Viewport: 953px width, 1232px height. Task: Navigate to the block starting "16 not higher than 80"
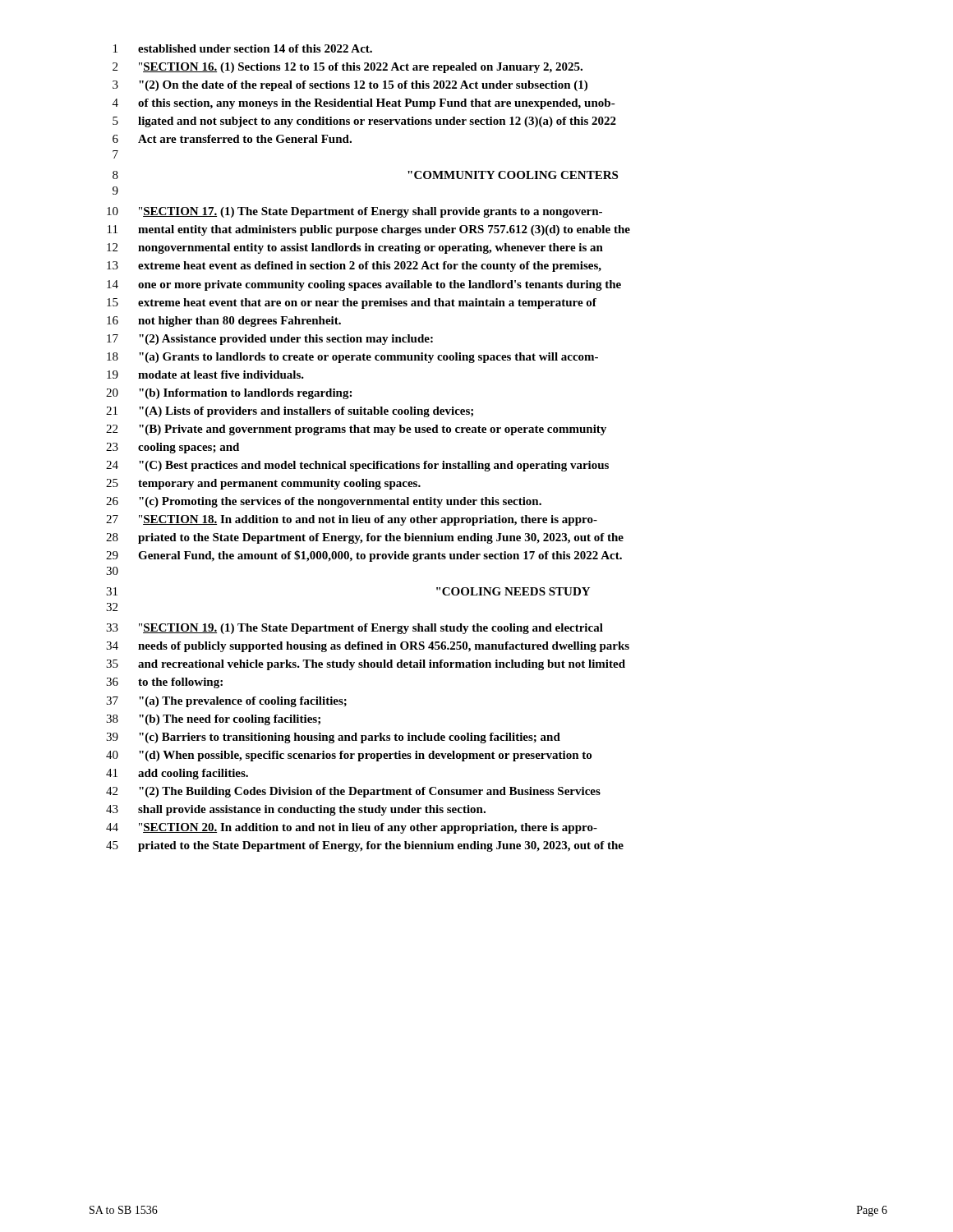(x=224, y=322)
